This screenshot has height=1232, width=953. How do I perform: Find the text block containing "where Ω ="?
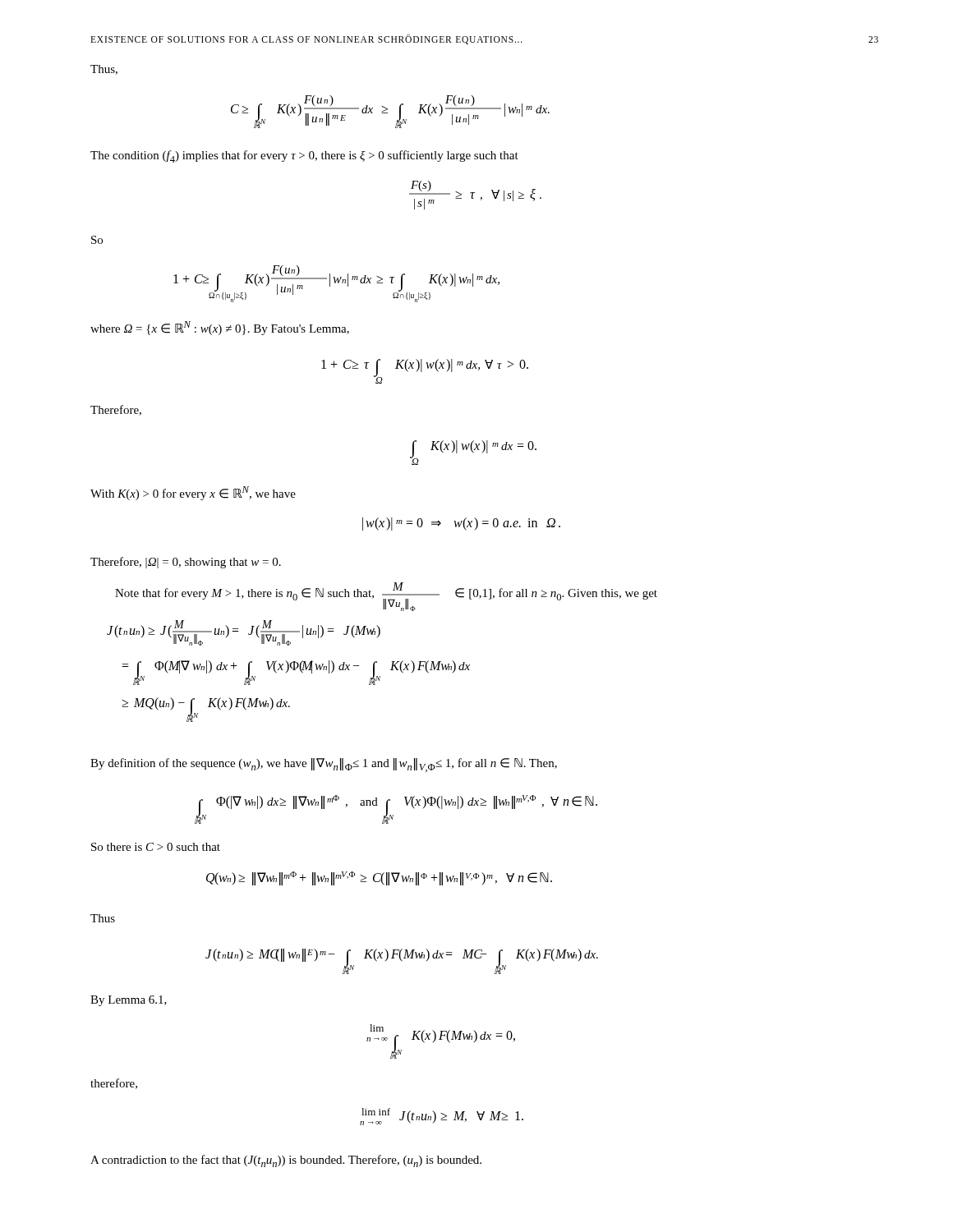pos(220,326)
